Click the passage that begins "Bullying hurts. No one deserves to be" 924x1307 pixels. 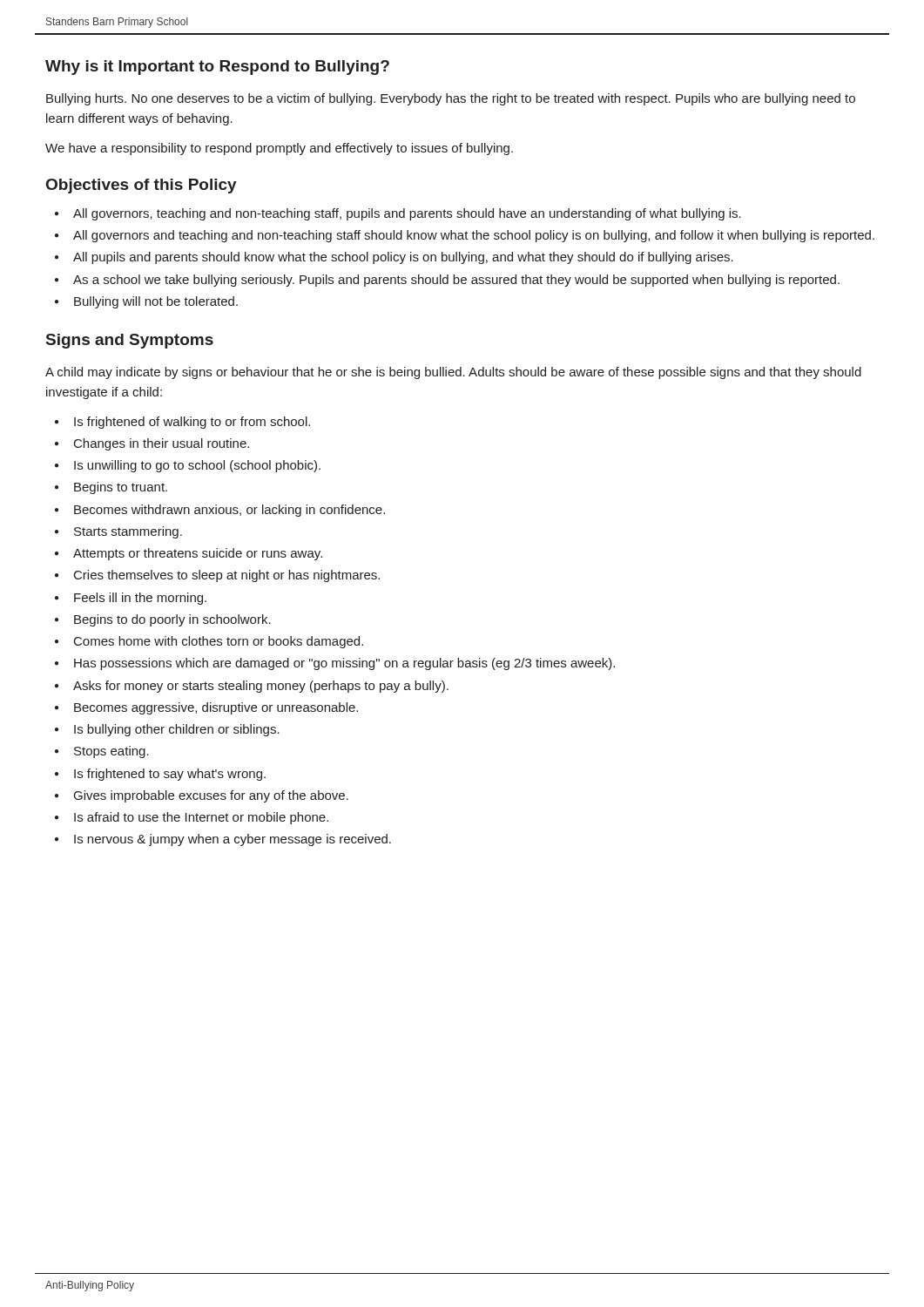(450, 108)
